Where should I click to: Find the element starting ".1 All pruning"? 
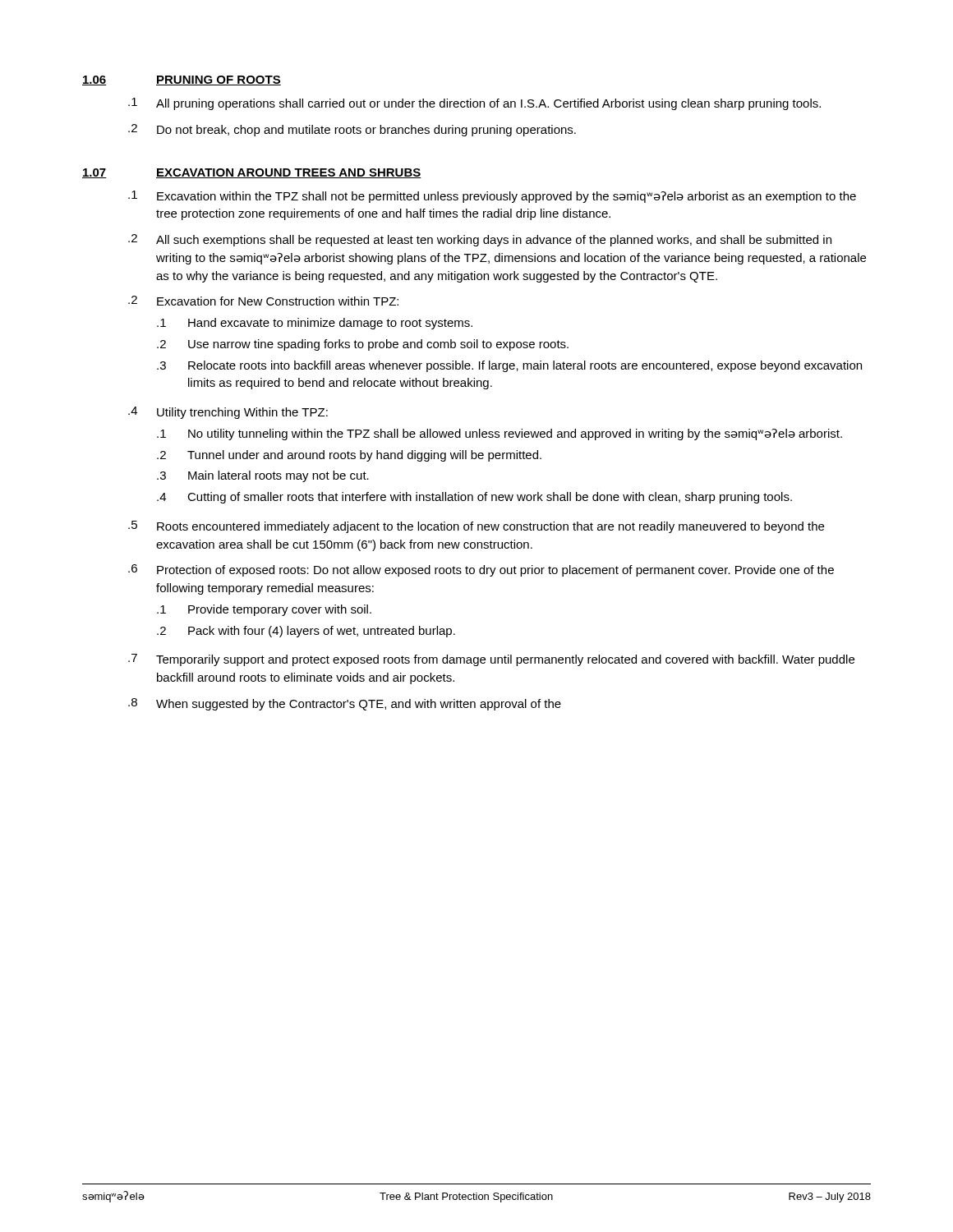pyautogui.click(x=476, y=103)
